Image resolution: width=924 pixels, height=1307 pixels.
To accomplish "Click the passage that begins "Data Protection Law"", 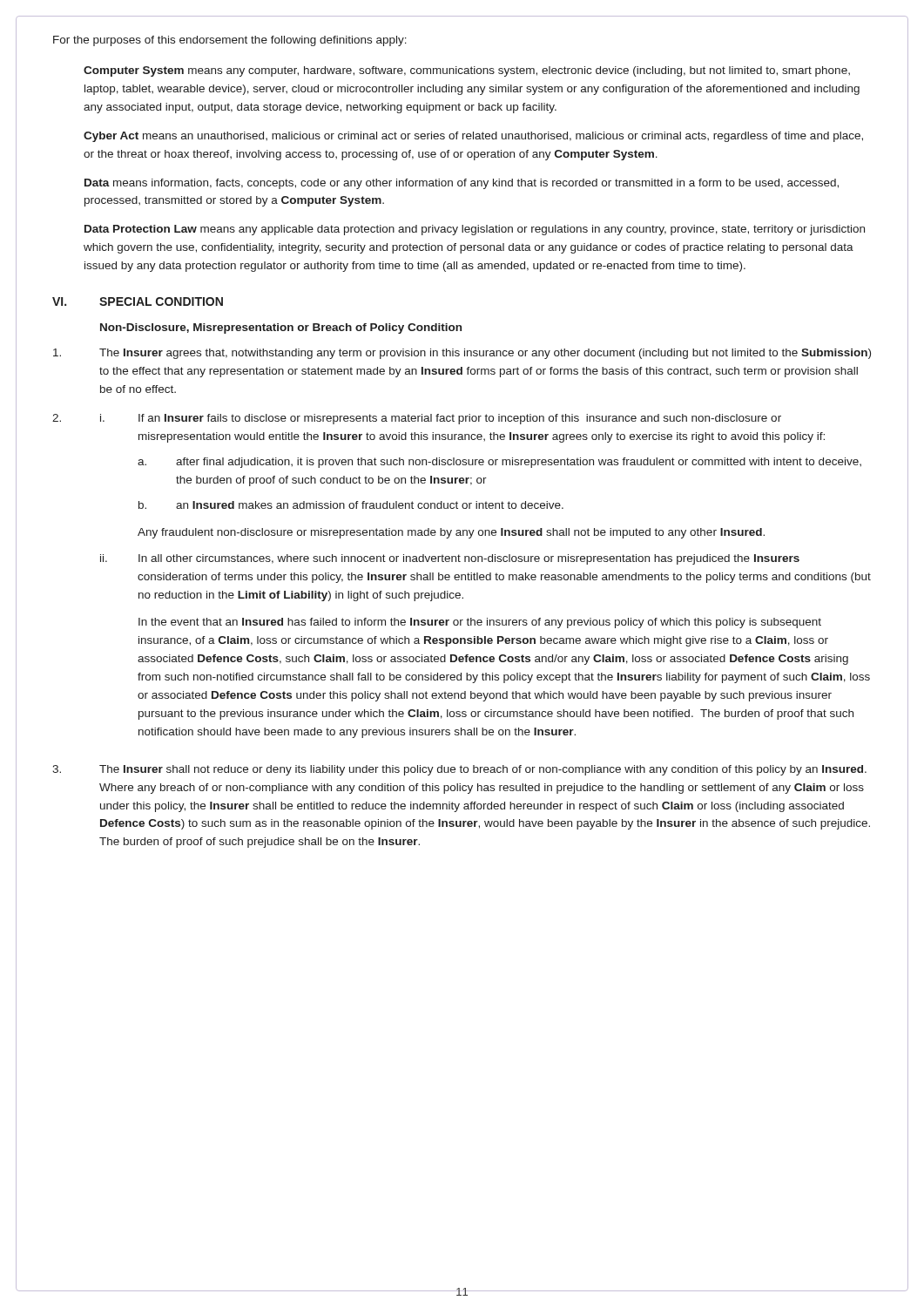I will point(475,247).
